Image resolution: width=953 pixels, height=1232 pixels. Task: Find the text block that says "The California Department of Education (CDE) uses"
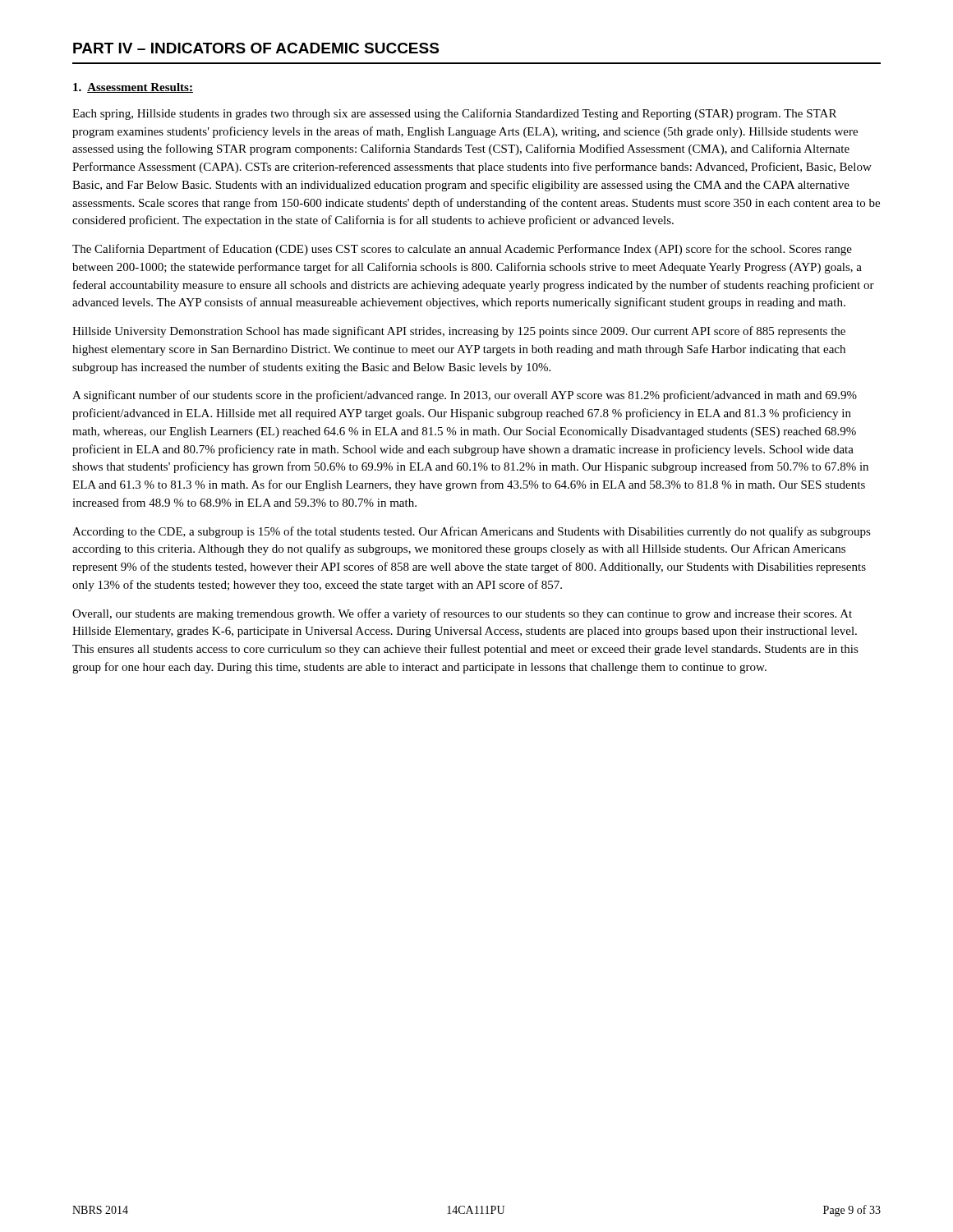pyautogui.click(x=476, y=276)
